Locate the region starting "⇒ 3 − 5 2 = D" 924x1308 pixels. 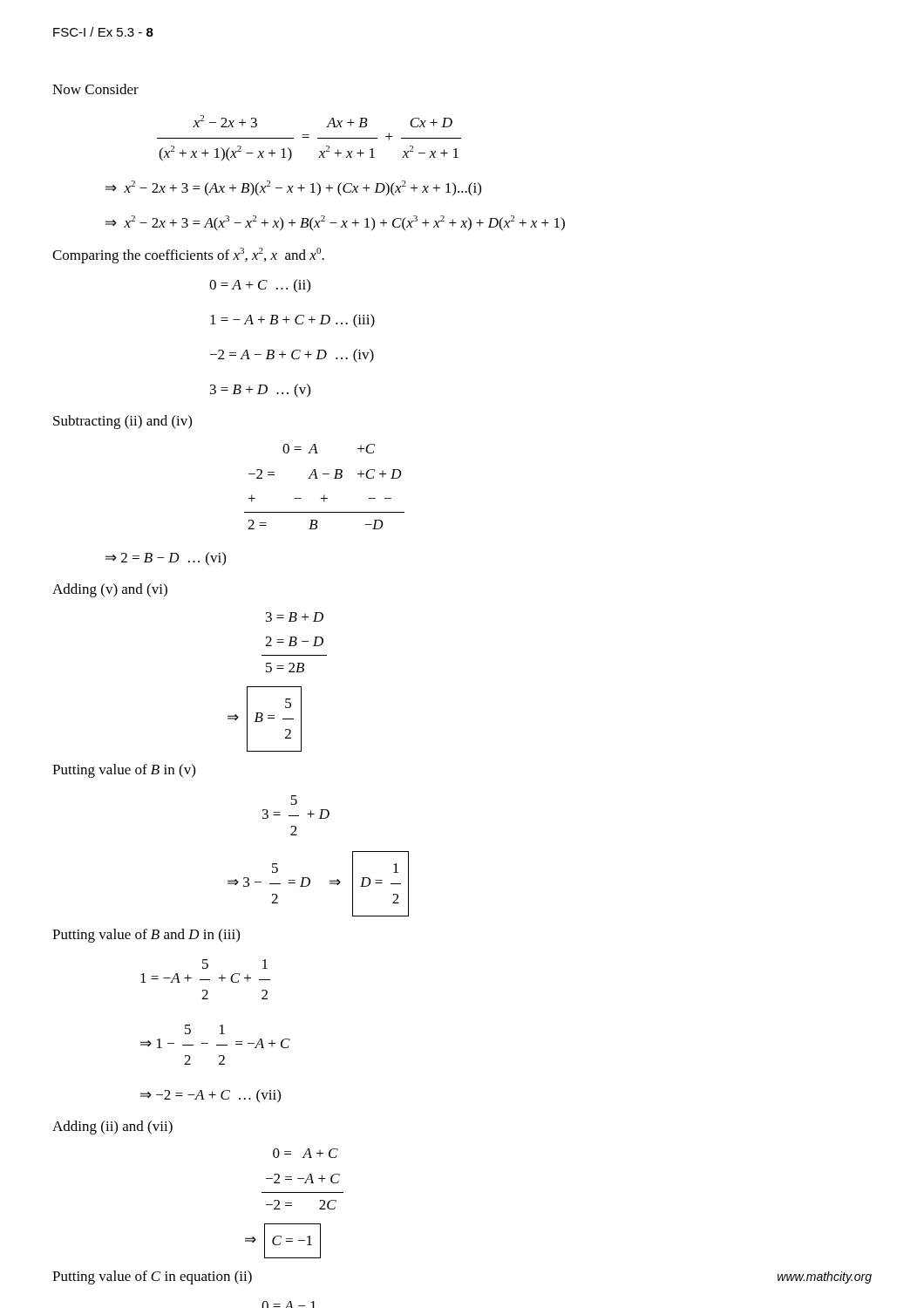tap(318, 883)
